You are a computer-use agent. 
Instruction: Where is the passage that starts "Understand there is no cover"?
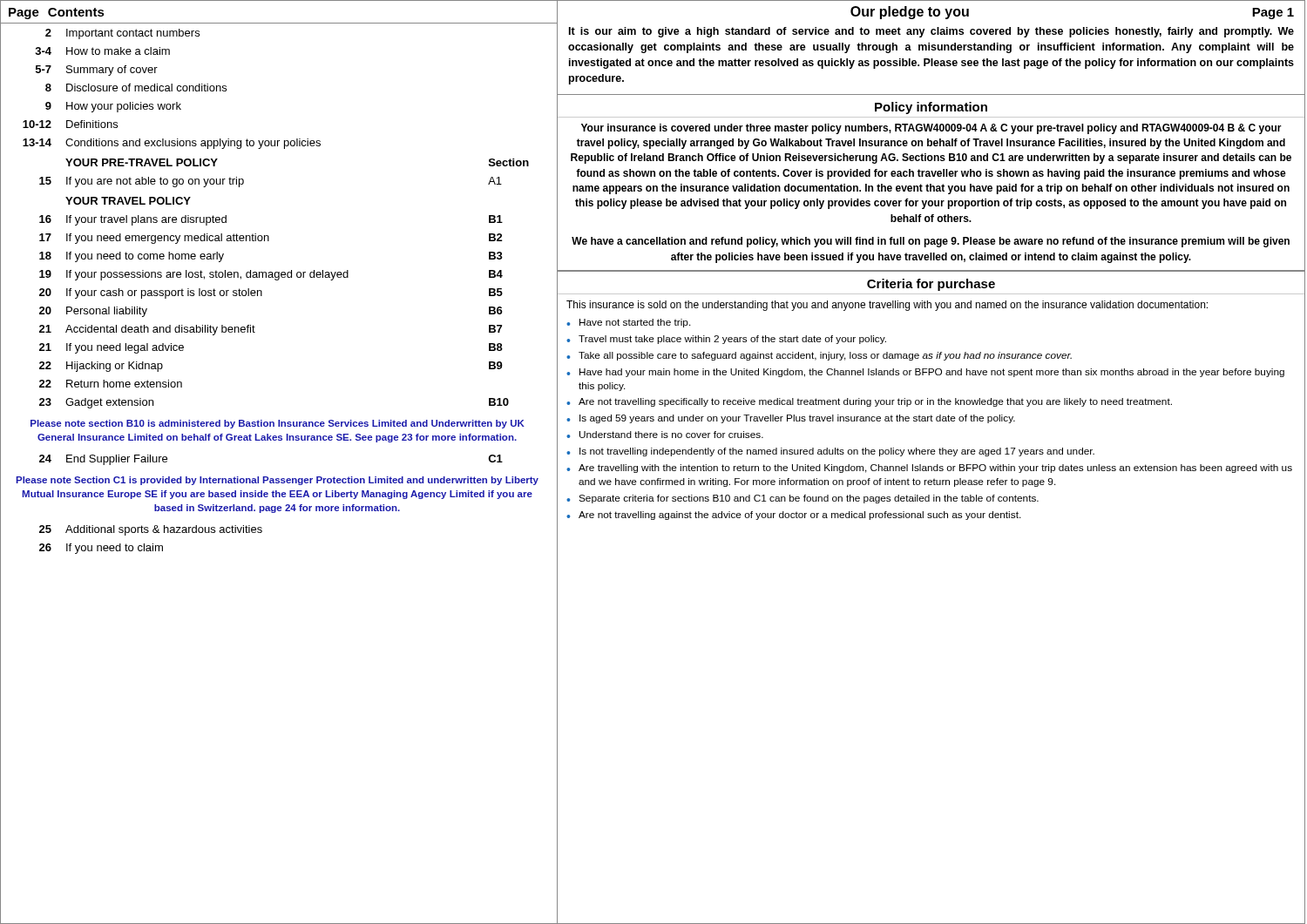tap(671, 435)
